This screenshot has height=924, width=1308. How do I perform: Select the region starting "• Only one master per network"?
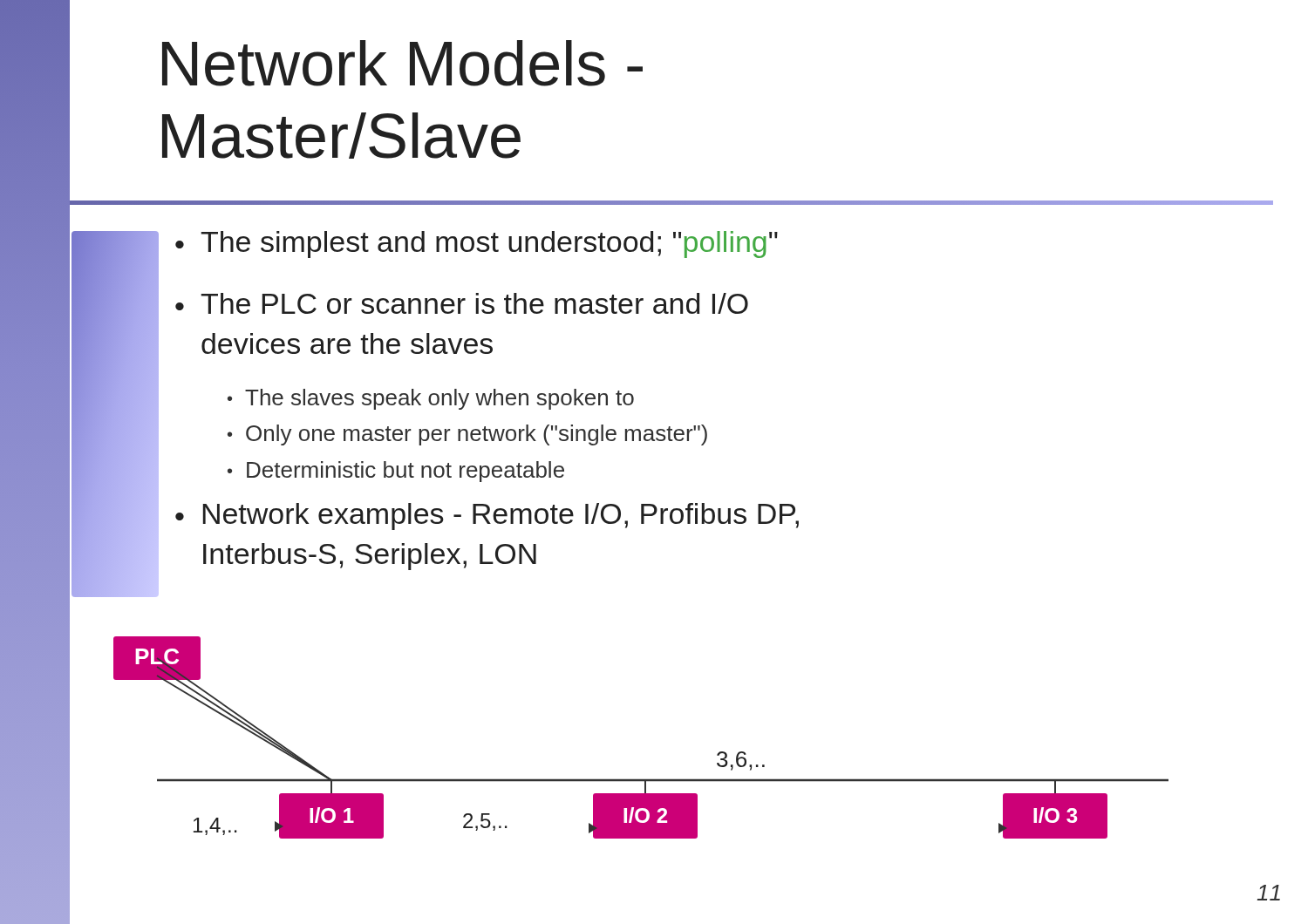(468, 434)
